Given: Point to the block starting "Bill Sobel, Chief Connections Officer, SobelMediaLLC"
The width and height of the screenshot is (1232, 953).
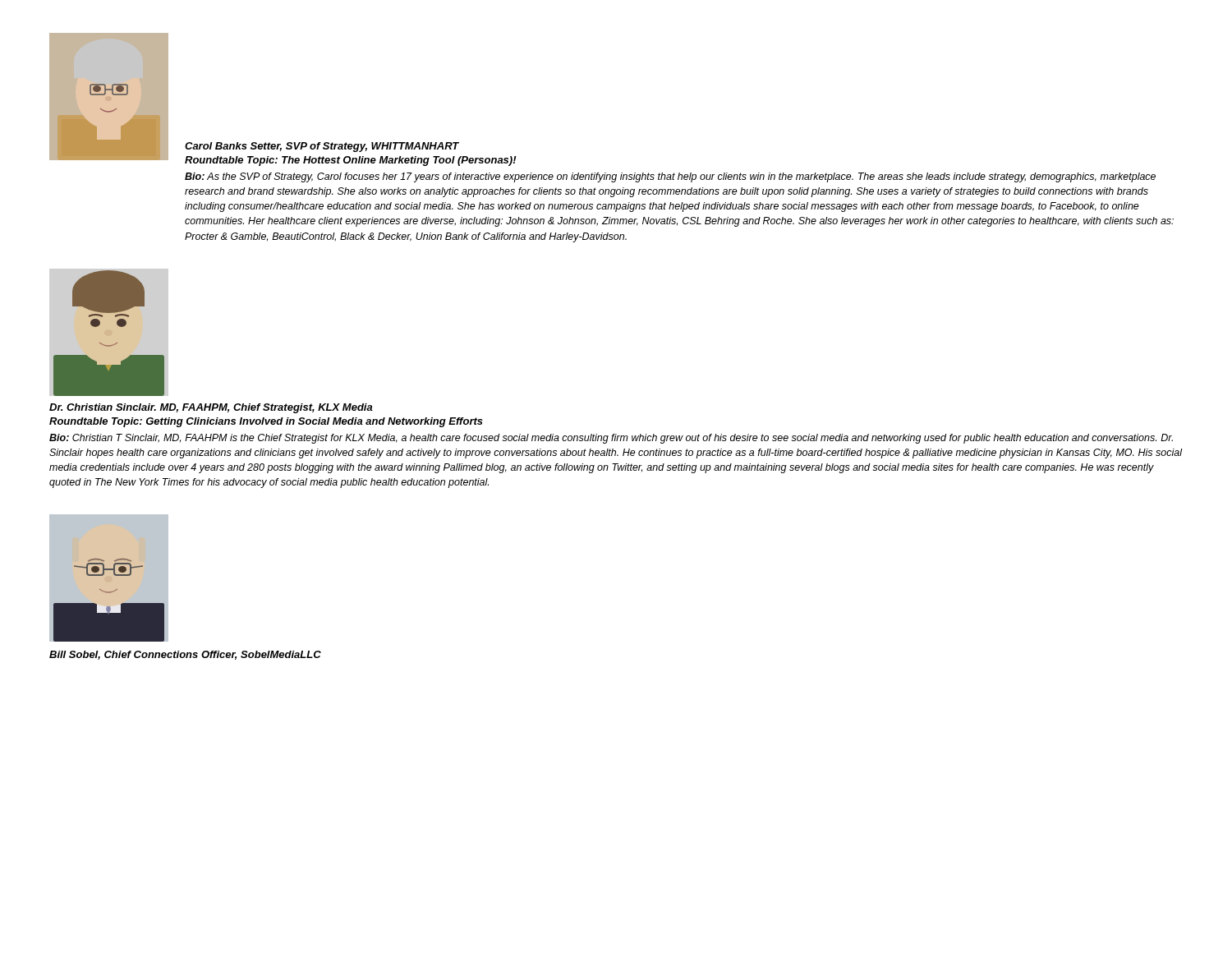Looking at the screenshot, I should [x=185, y=655].
